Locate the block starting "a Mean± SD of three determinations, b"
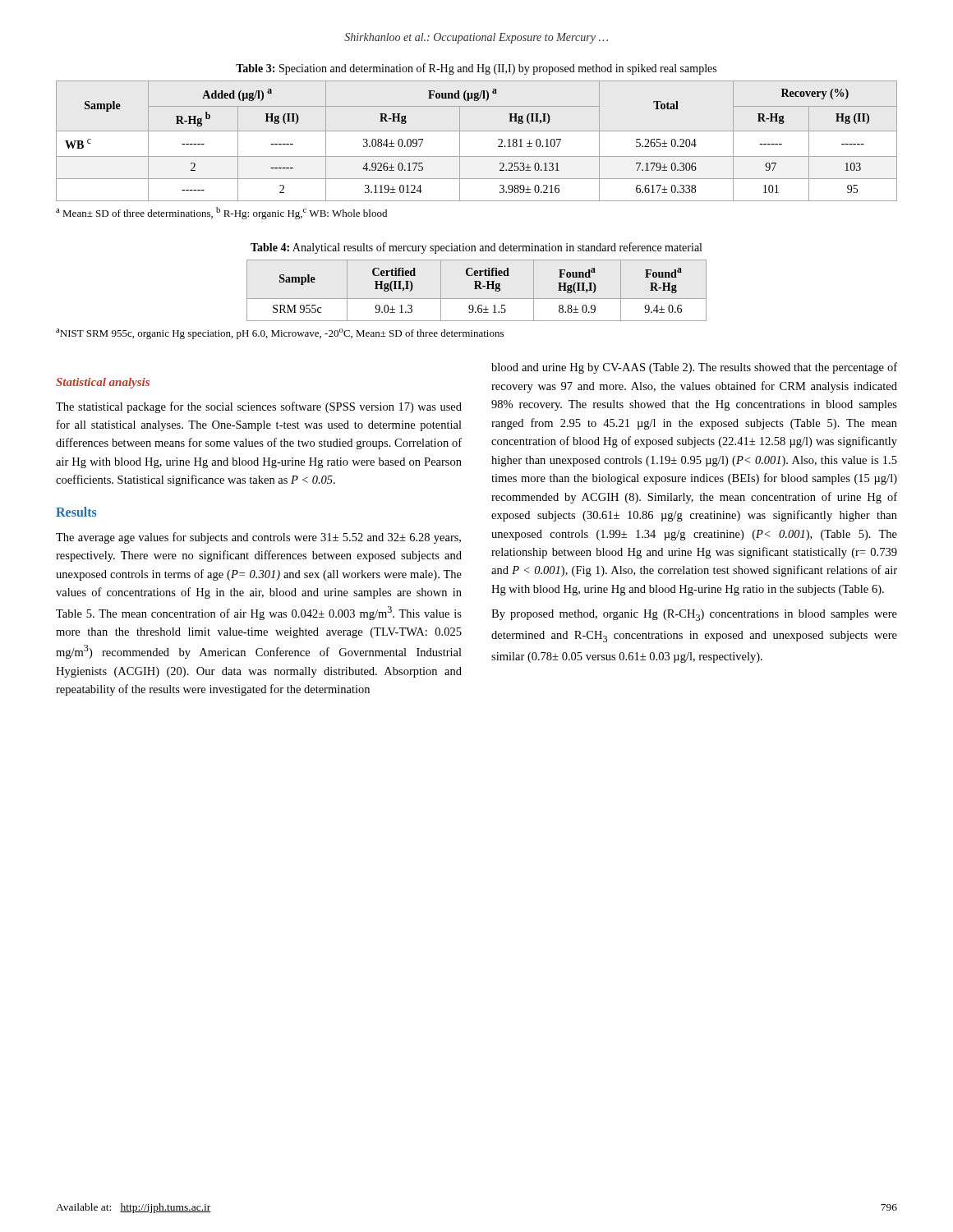This screenshot has height=1232, width=953. pos(222,212)
